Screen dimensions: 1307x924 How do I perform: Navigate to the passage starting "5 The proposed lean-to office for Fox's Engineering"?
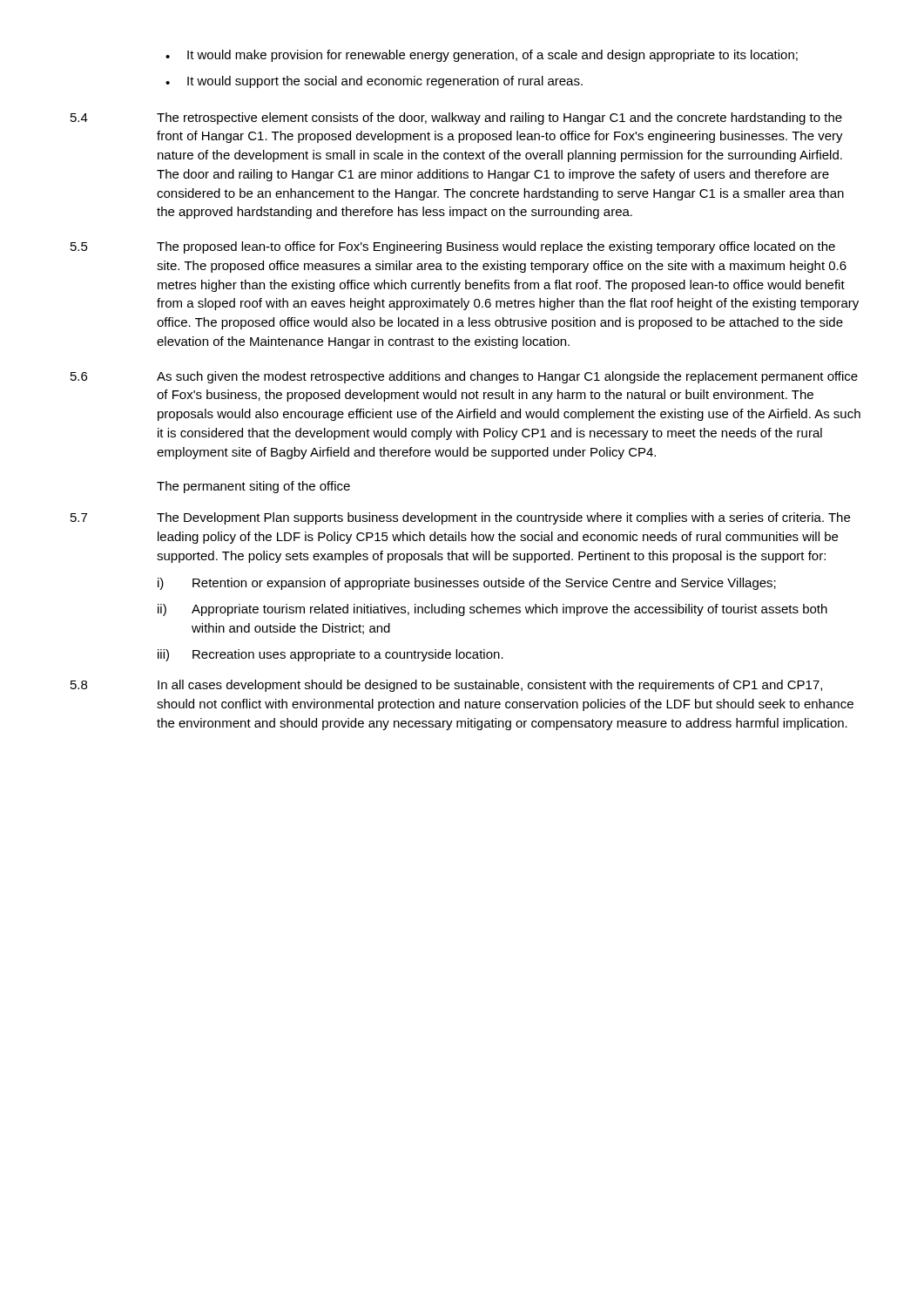[x=465, y=294]
